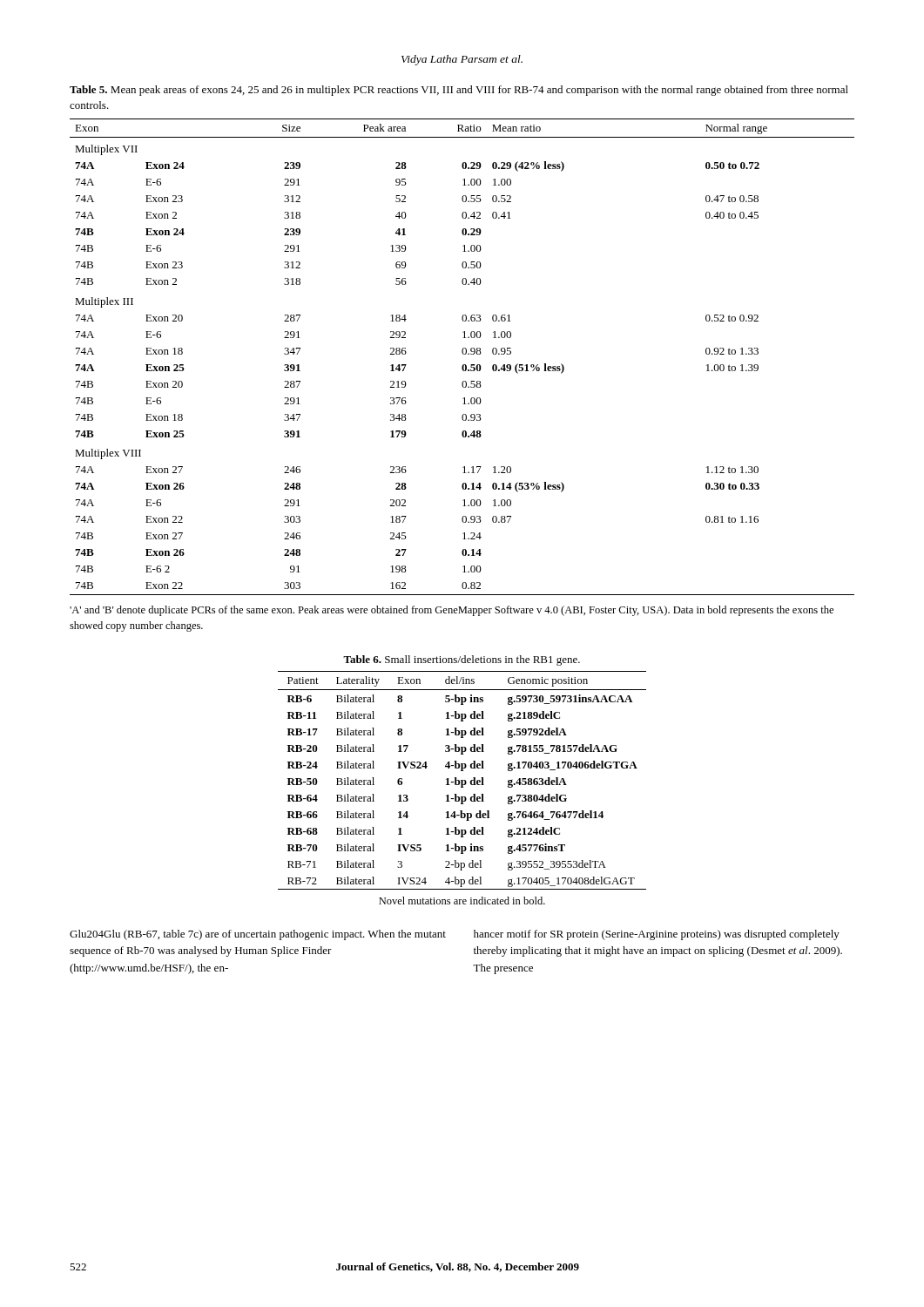Find "Novel mutations are indicated in bold." on this page
This screenshot has height=1307, width=924.
click(x=462, y=901)
